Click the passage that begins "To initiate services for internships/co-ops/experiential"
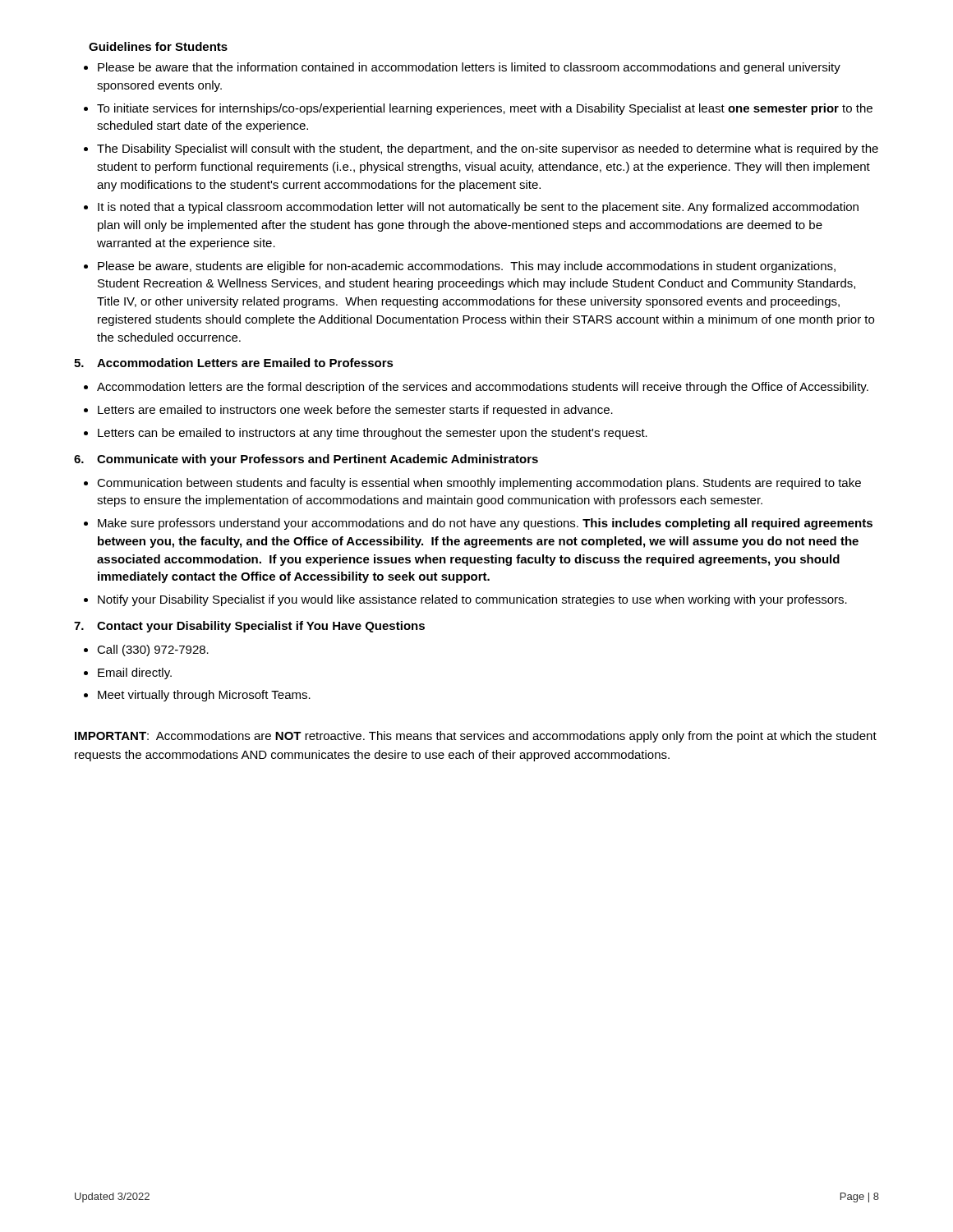 tap(488, 117)
